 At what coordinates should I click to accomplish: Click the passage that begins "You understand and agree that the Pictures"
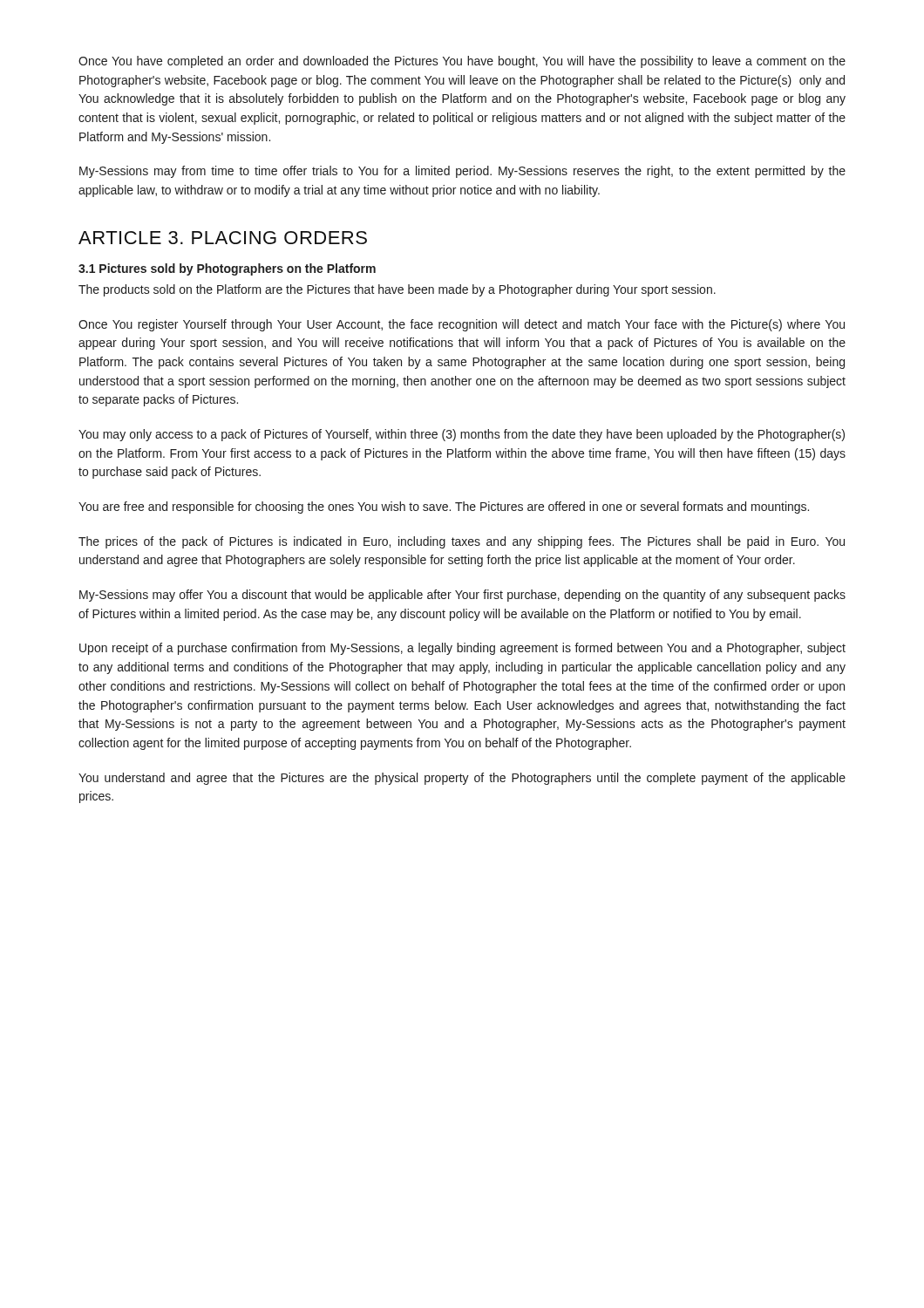pyautogui.click(x=462, y=787)
